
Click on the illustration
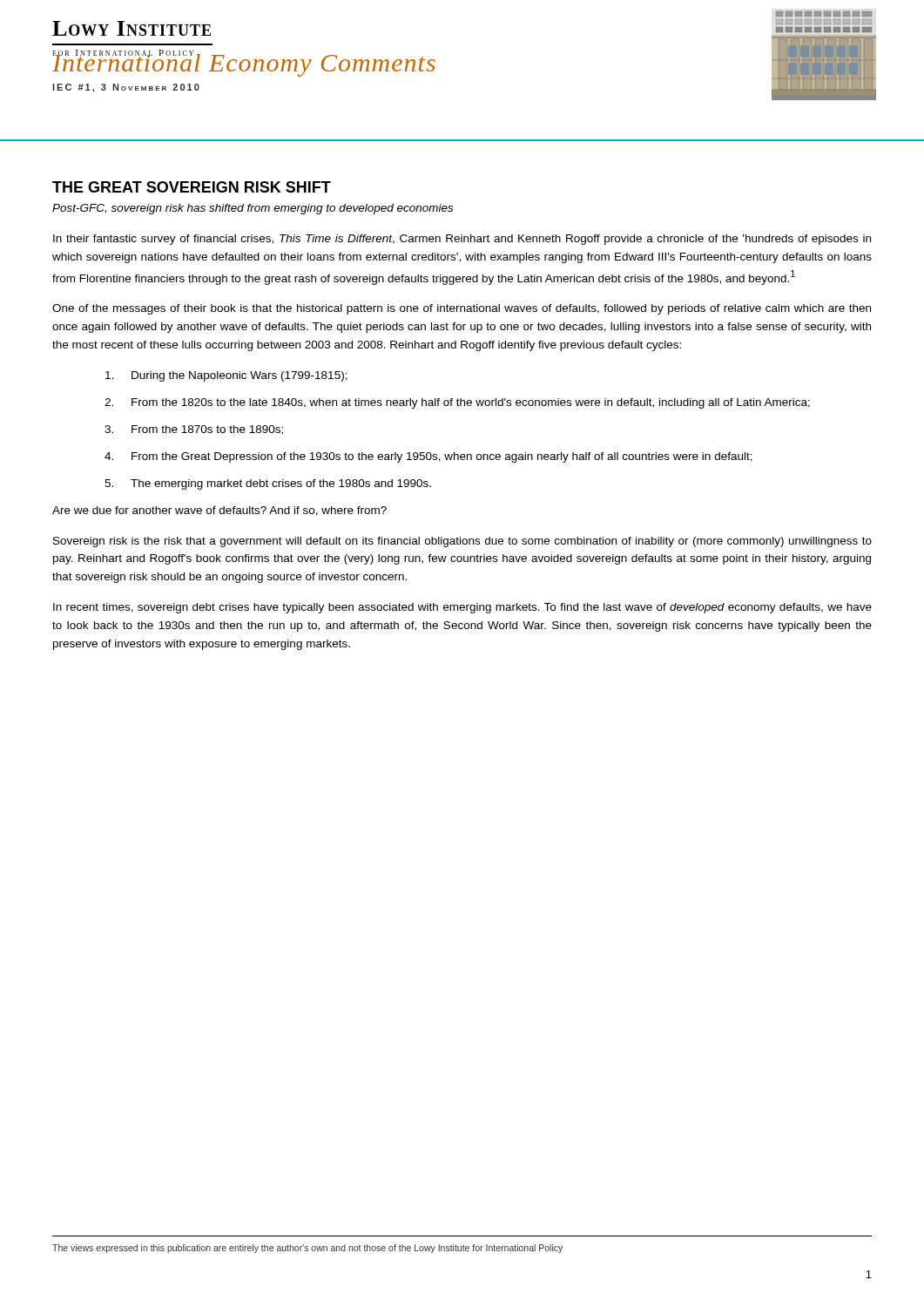[824, 55]
